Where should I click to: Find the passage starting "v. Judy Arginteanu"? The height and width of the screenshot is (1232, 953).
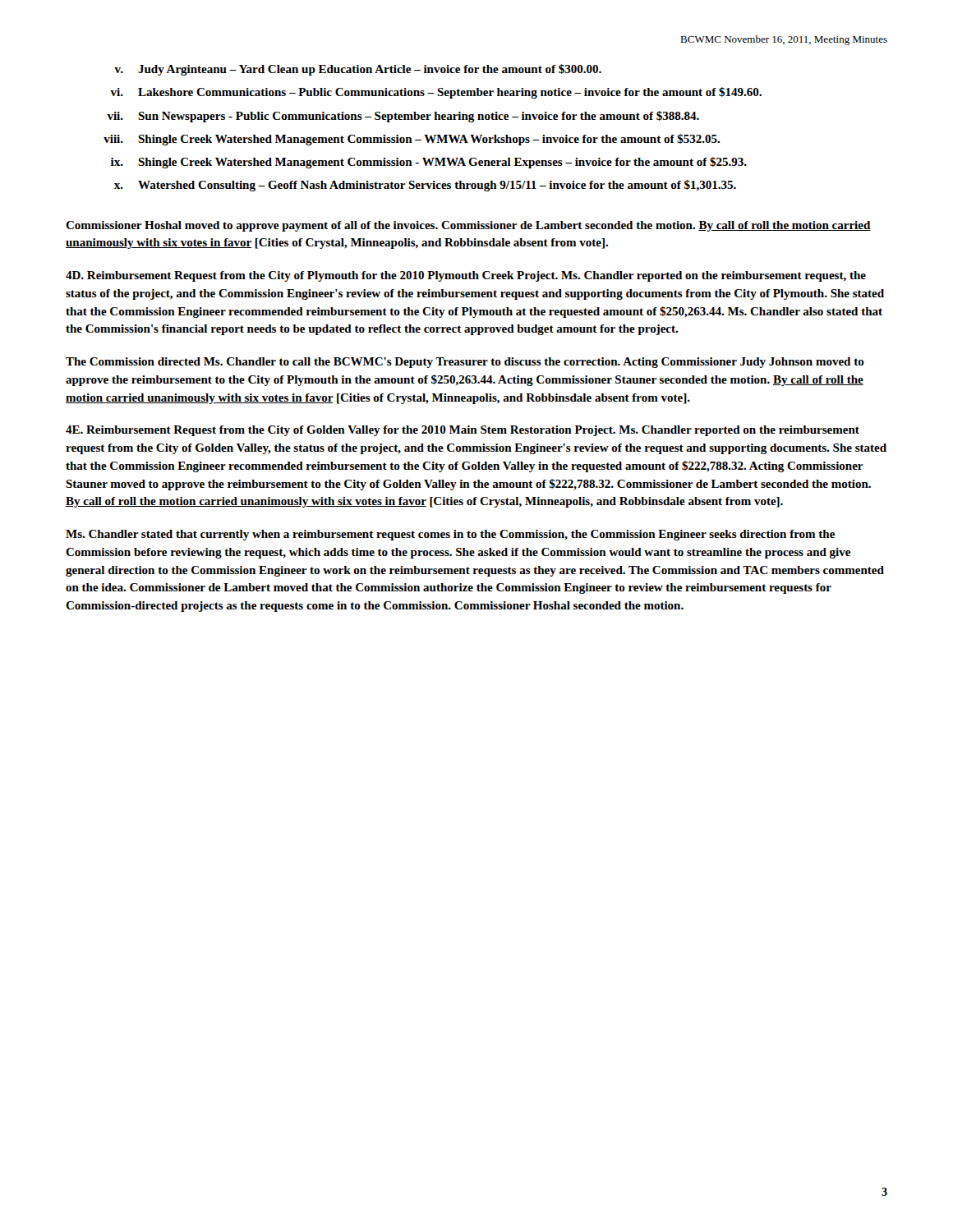[x=476, y=69]
